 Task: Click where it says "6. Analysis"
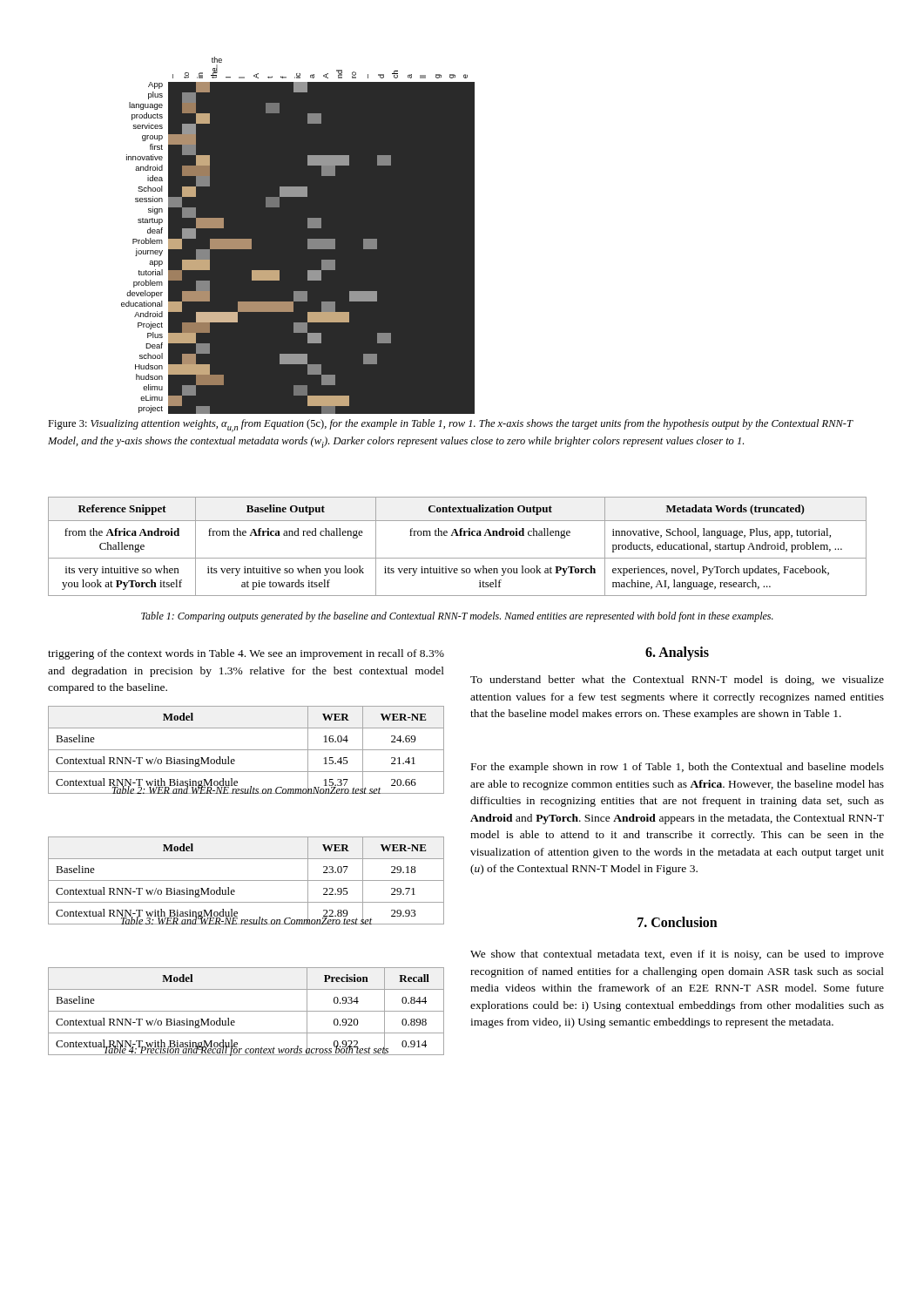coord(677,652)
